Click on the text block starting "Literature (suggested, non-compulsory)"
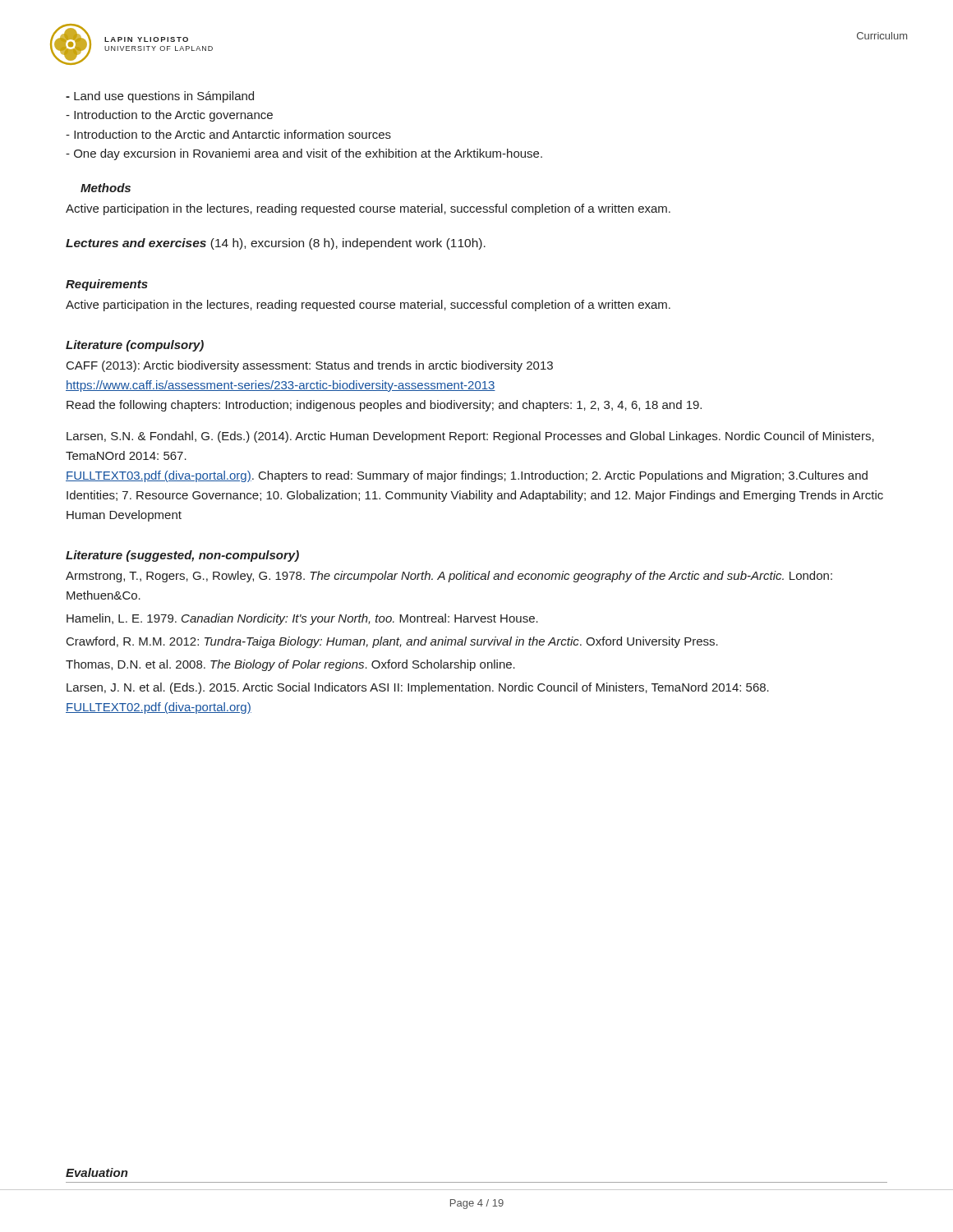Image resolution: width=953 pixels, height=1232 pixels. [182, 555]
